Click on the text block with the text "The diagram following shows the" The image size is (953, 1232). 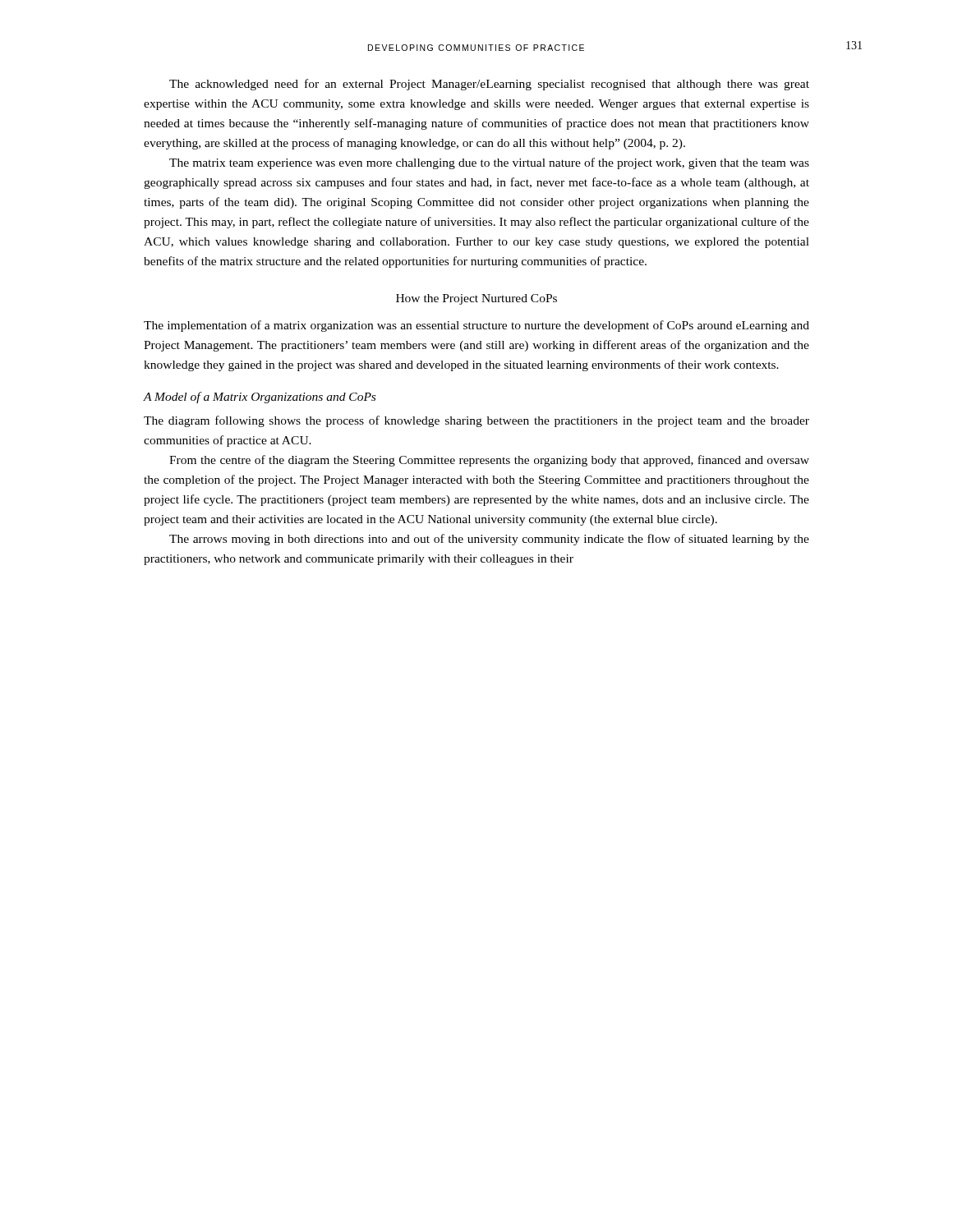476,430
